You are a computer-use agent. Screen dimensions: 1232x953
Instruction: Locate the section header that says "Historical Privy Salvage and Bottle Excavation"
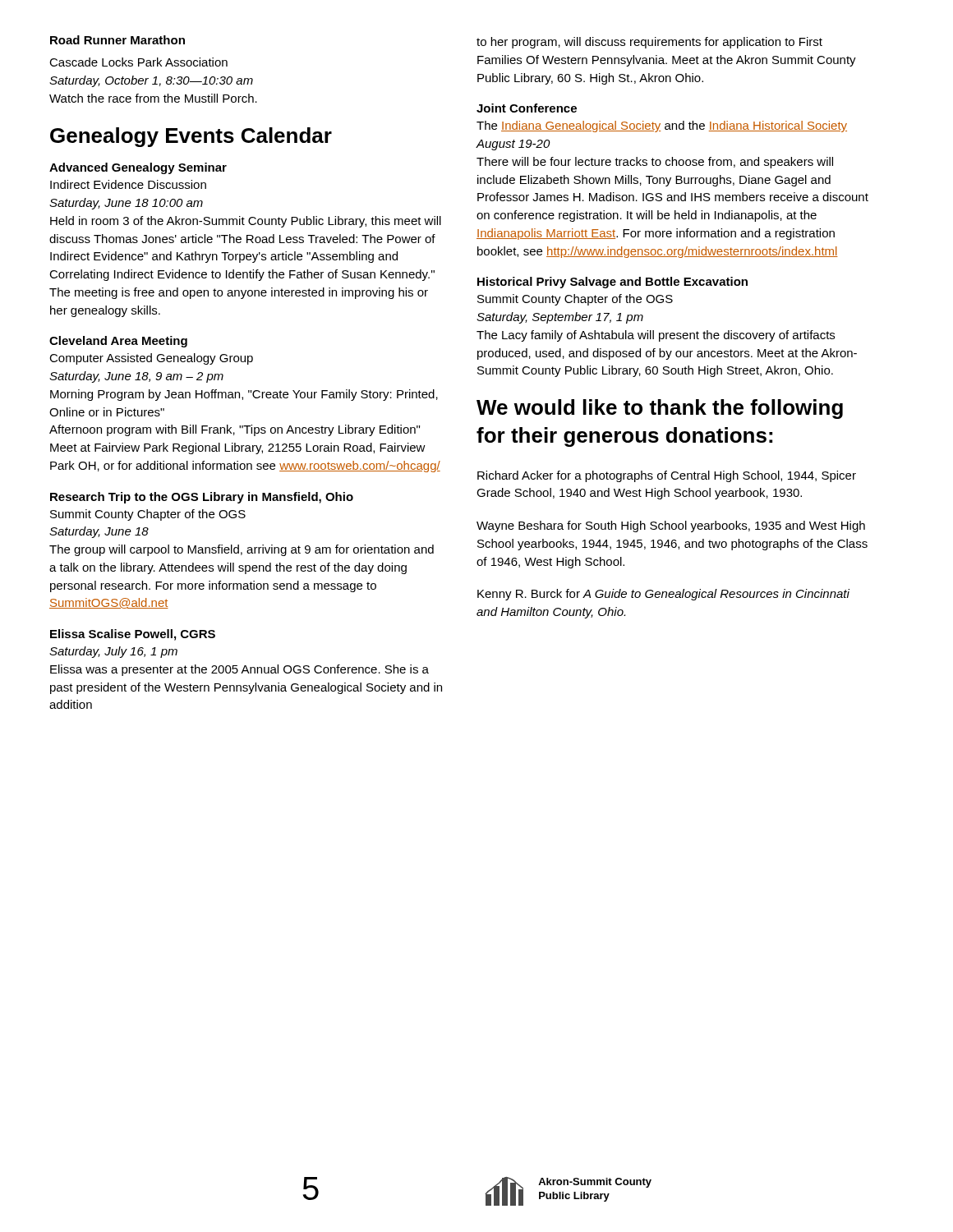(674, 282)
